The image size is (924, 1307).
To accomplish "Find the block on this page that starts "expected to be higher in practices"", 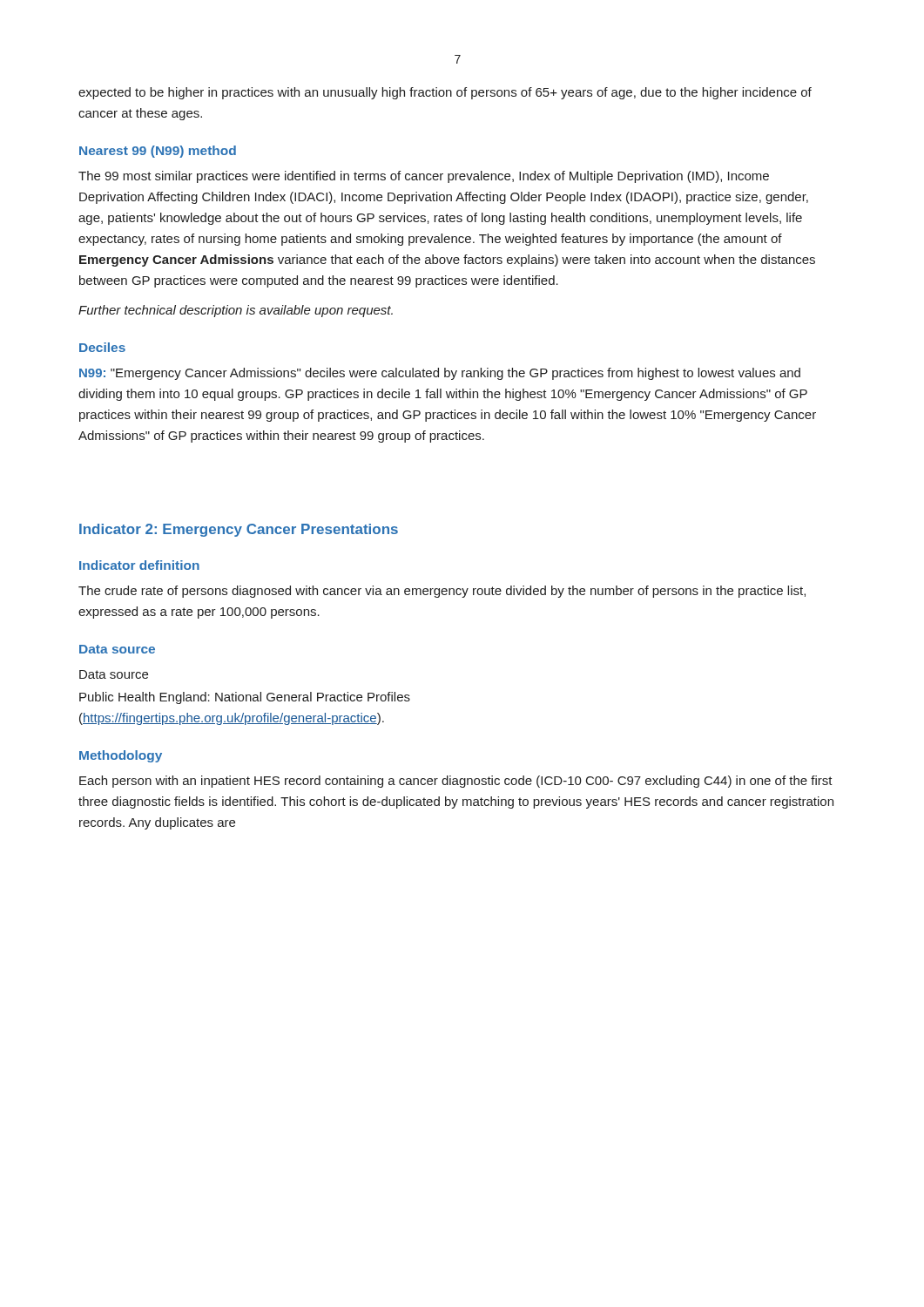I will 445,102.
